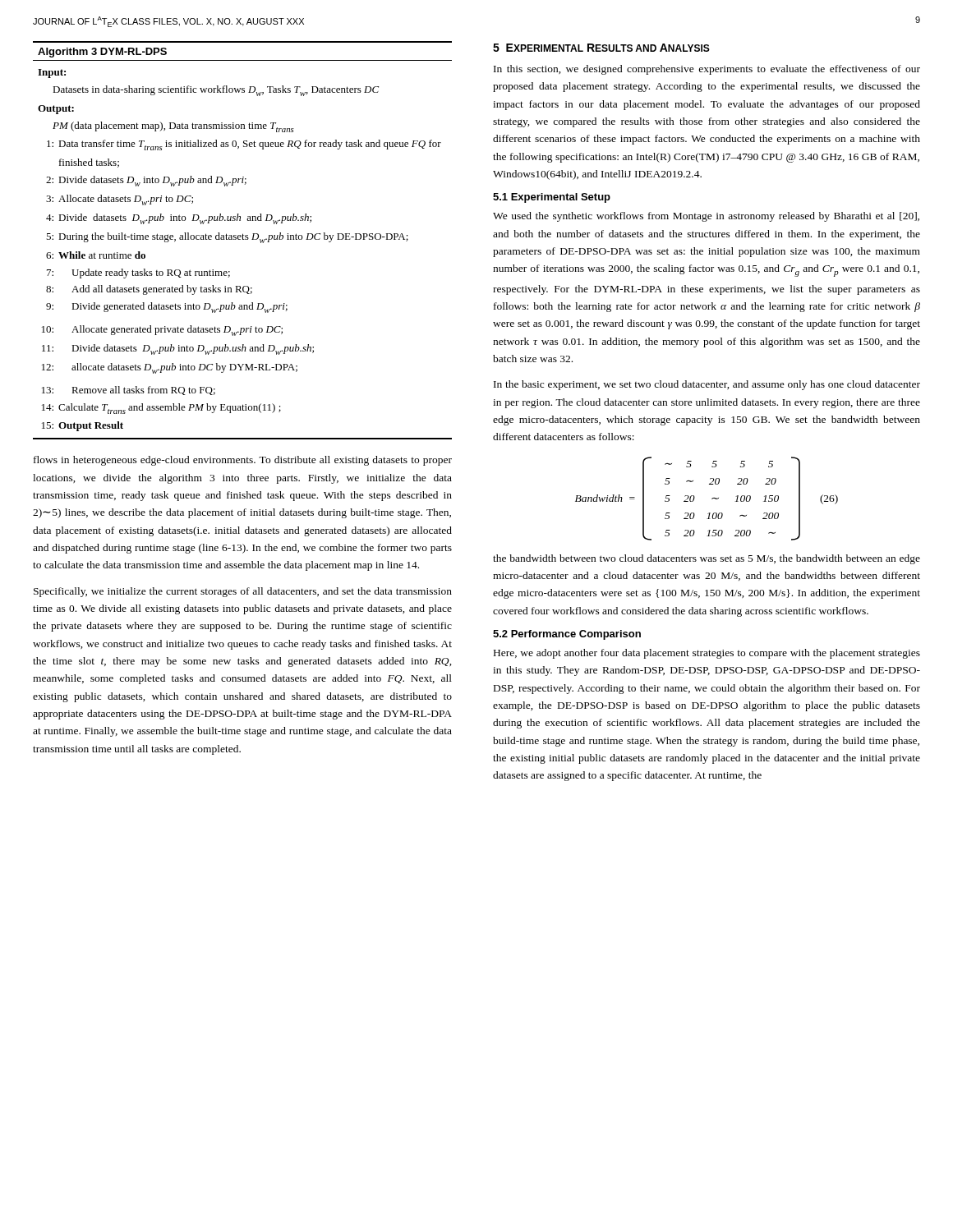Click the formula that begins "Bandwidth = ∼ 5"
This screenshot has height=1232, width=953.
tap(707, 498)
